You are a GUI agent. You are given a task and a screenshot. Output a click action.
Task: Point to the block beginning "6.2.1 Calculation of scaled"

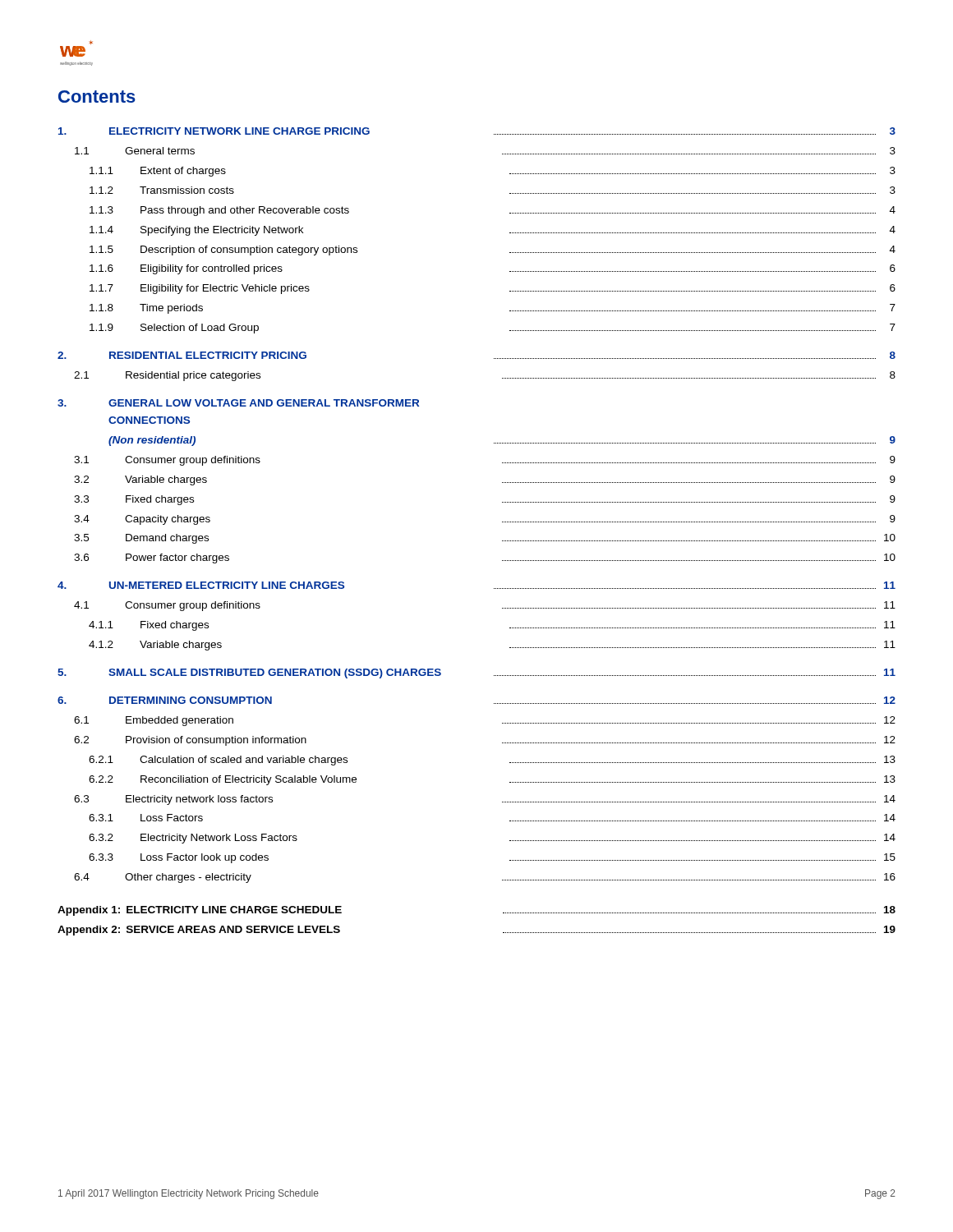[x=101, y=760]
